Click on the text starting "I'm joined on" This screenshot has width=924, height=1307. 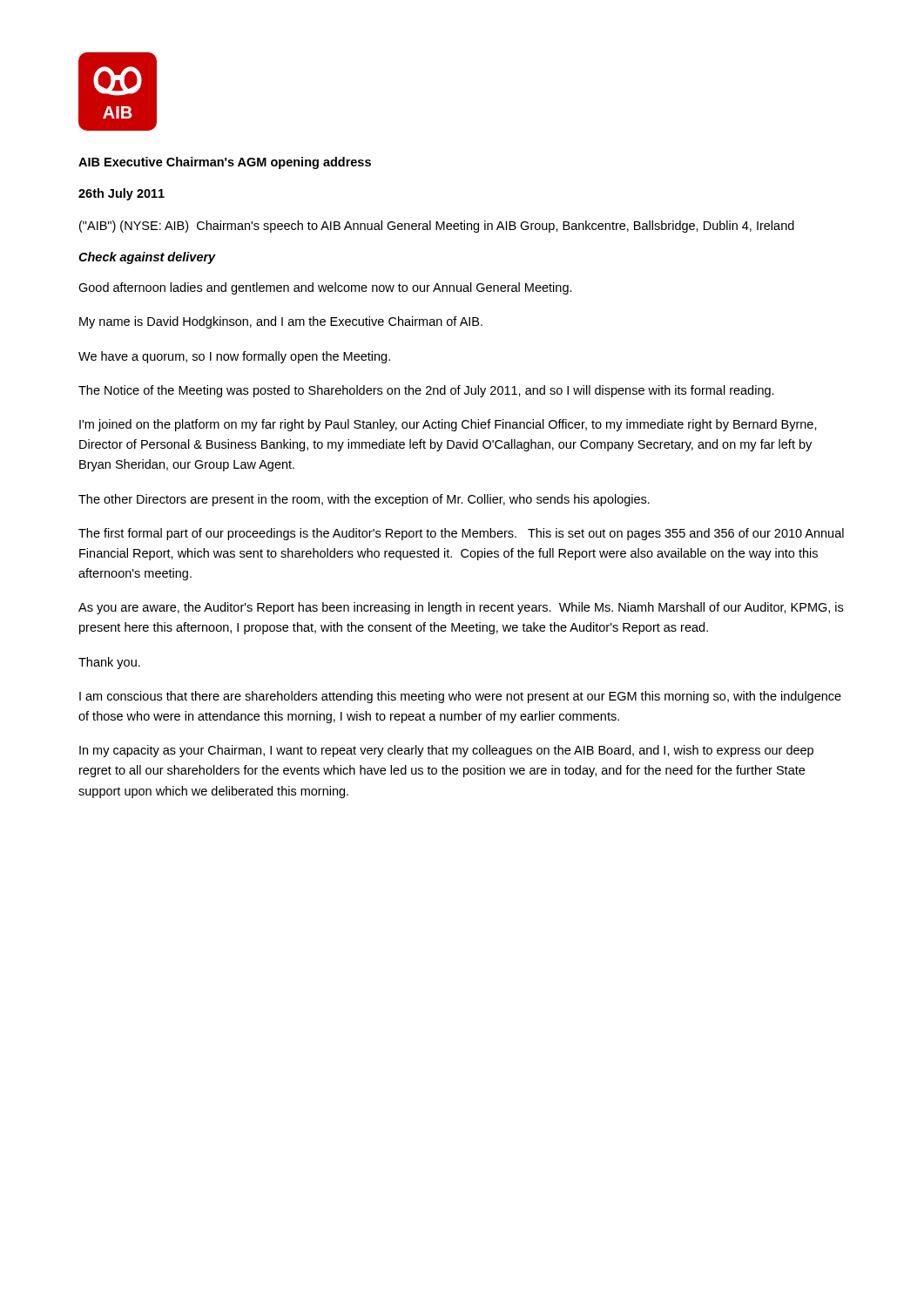pyautogui.click(x=448, y=445)
